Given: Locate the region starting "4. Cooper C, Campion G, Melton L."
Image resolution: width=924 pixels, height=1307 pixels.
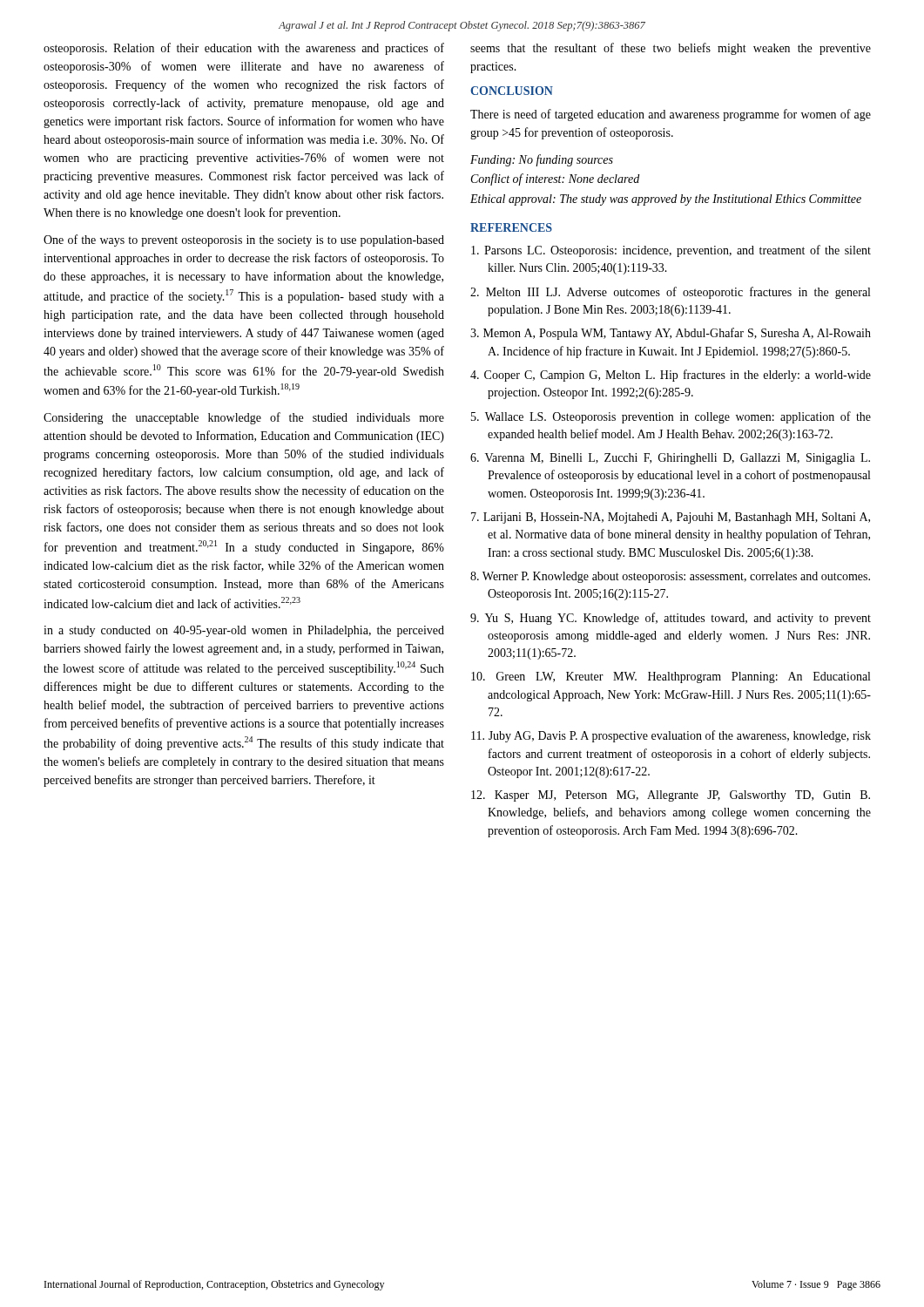Looking at the screenshot, I should [671, 384].
